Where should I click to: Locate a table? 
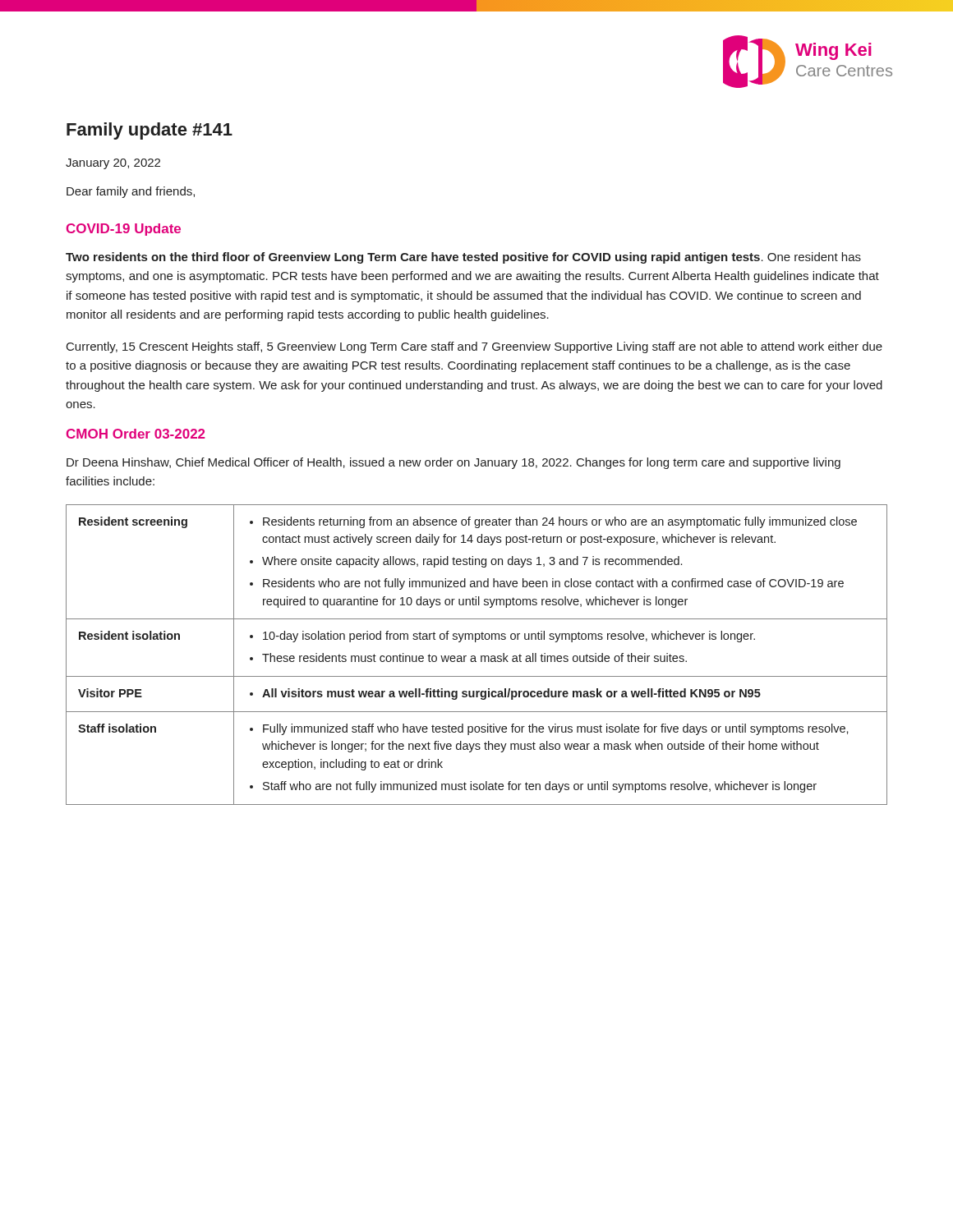point(476,654)
